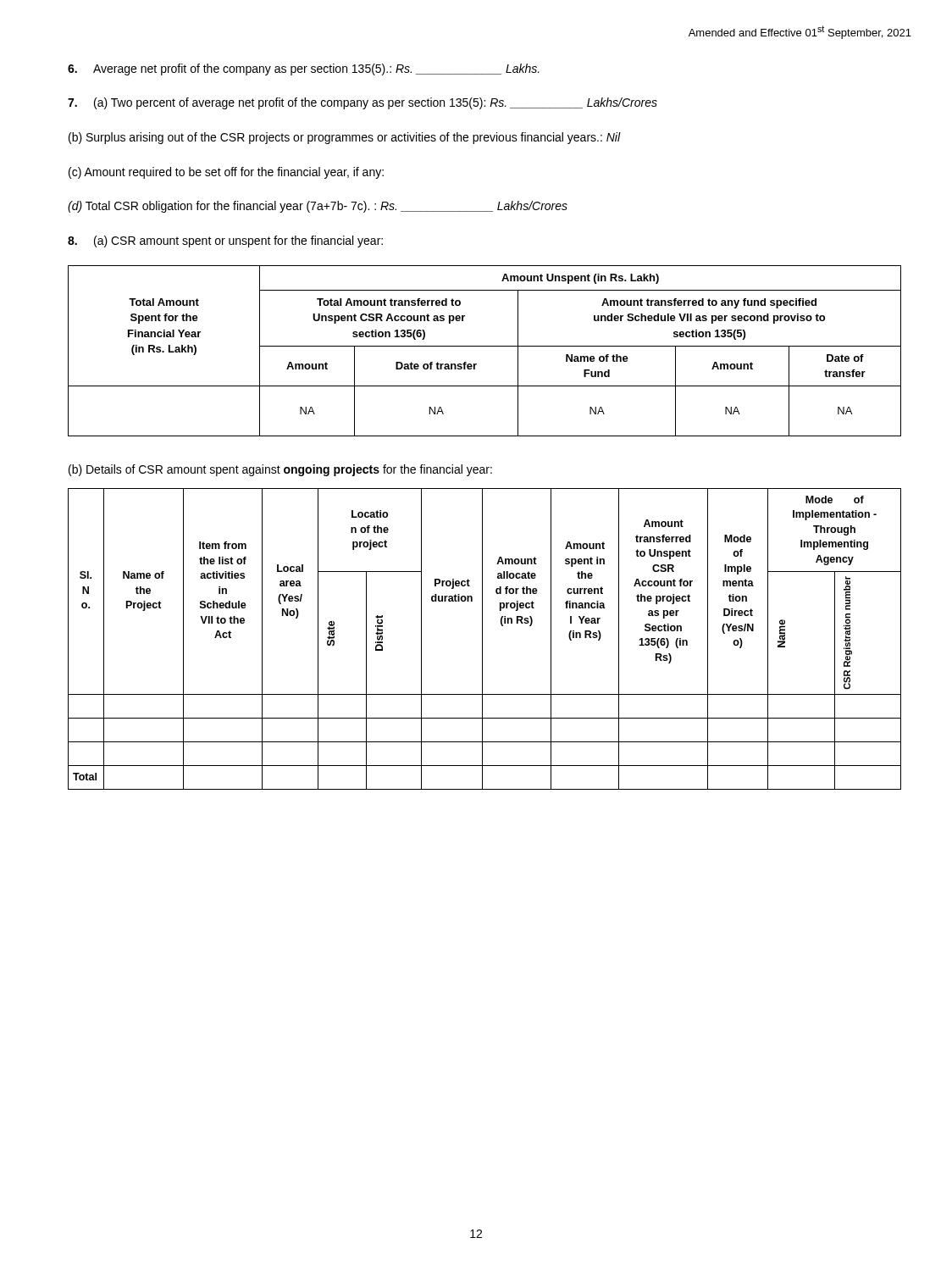Locate the list item containing "8. (a) CSR amount spent or unspent for"
The height and width of the screenshot is (1271, 952).
click(225, 241)
